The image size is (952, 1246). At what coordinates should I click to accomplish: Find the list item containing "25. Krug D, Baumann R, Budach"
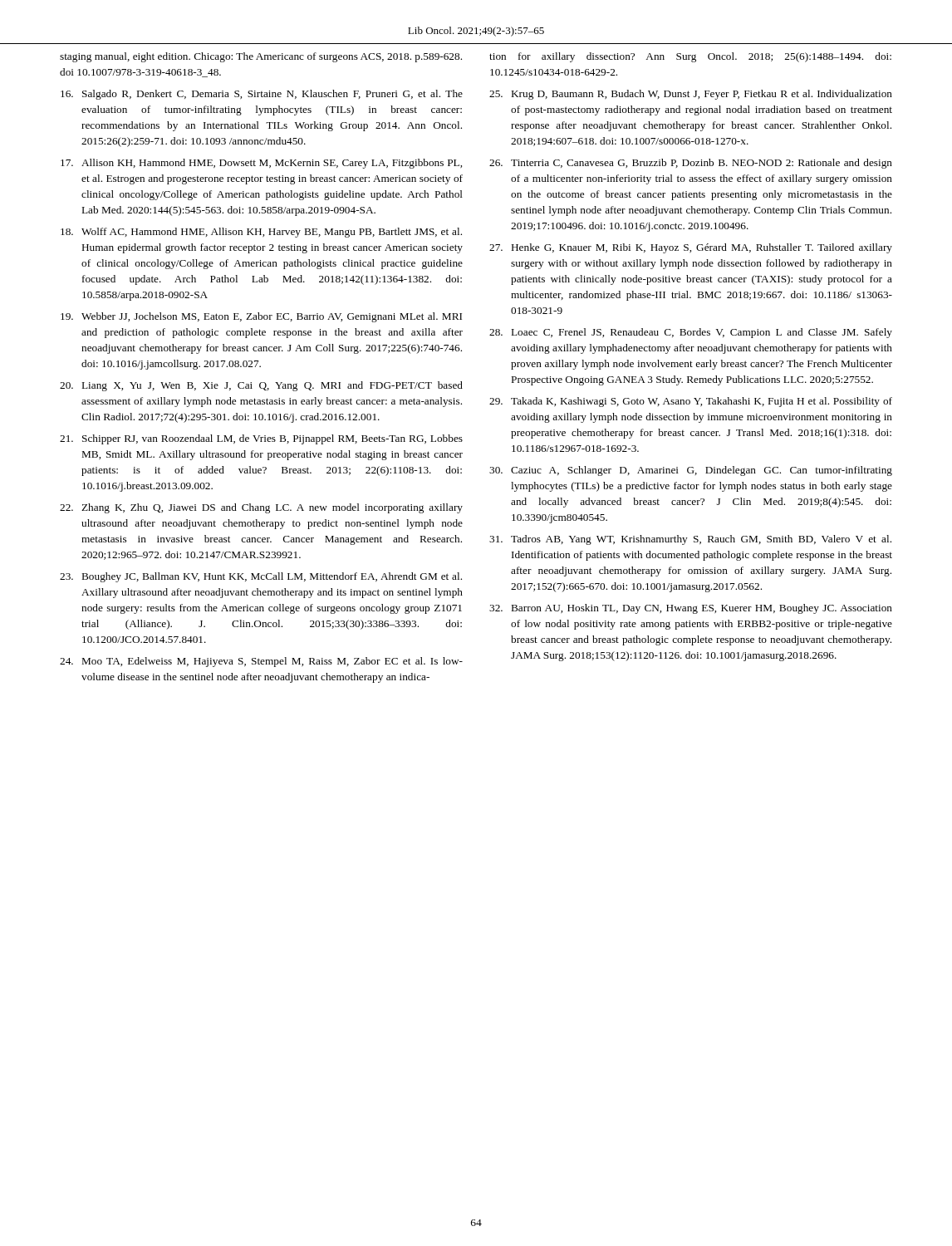tap(691, 117)
